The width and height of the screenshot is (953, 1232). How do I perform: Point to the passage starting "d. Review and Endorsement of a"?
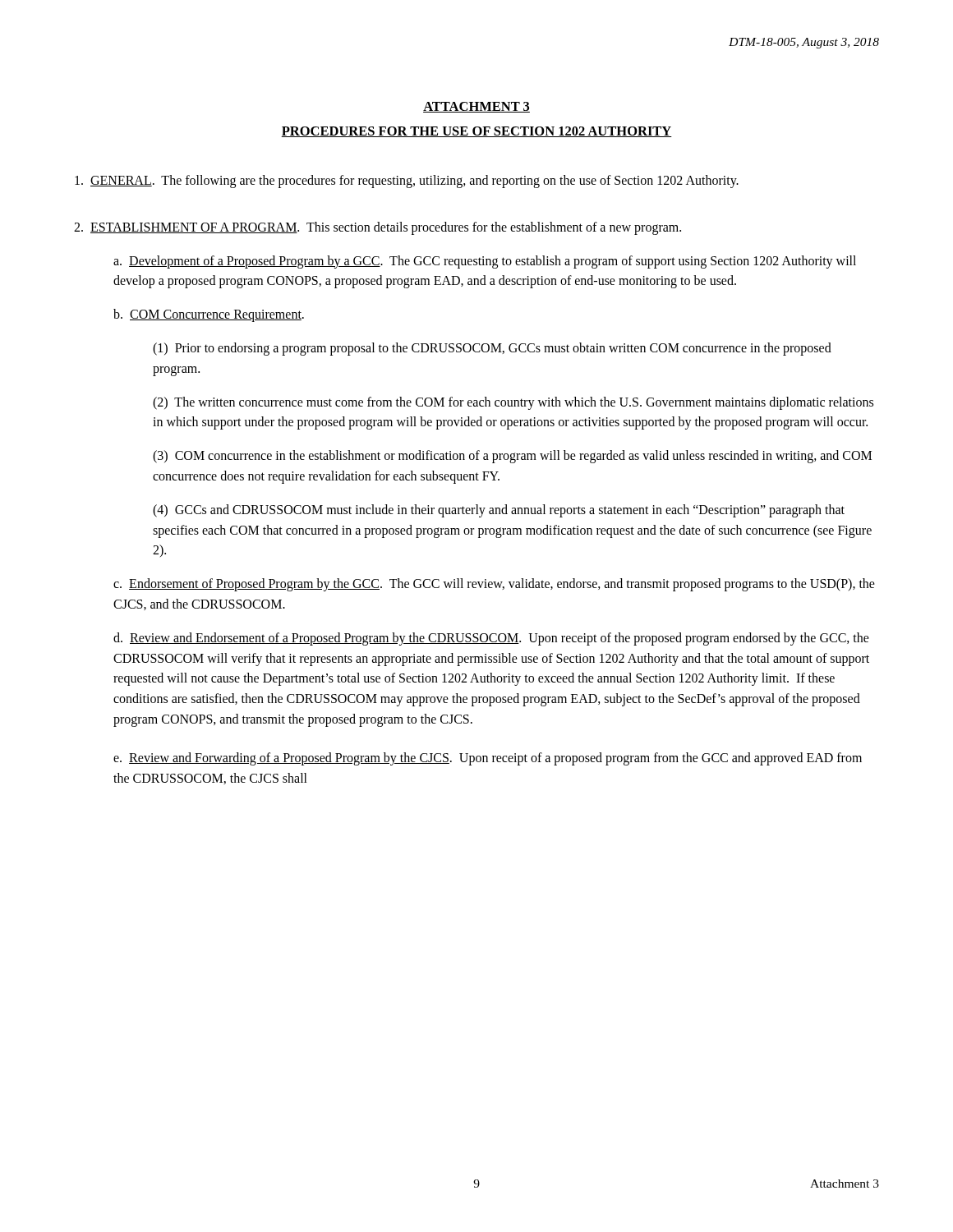tap(496, 679)
